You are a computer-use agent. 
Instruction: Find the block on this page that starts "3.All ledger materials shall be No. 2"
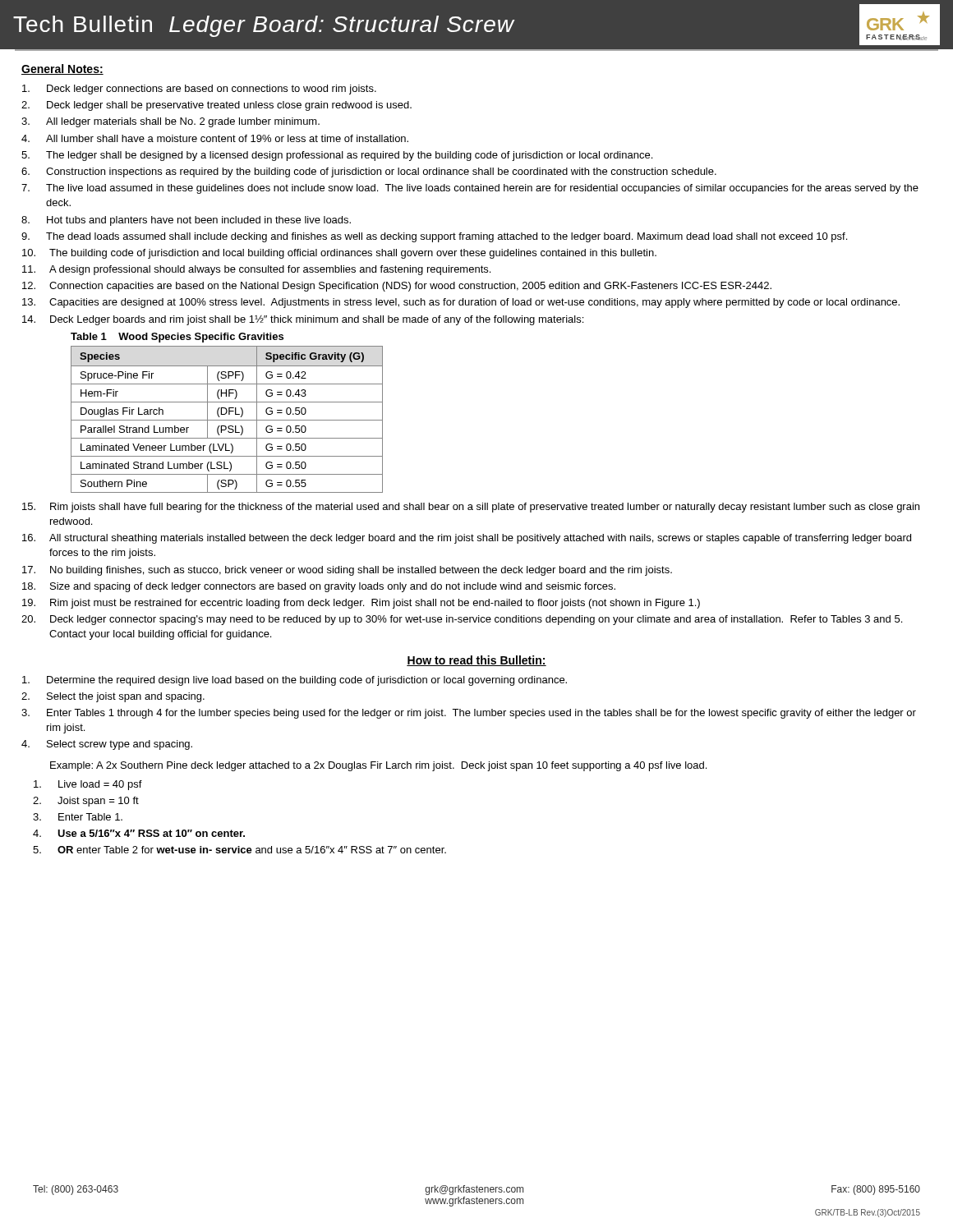point(171,122)
